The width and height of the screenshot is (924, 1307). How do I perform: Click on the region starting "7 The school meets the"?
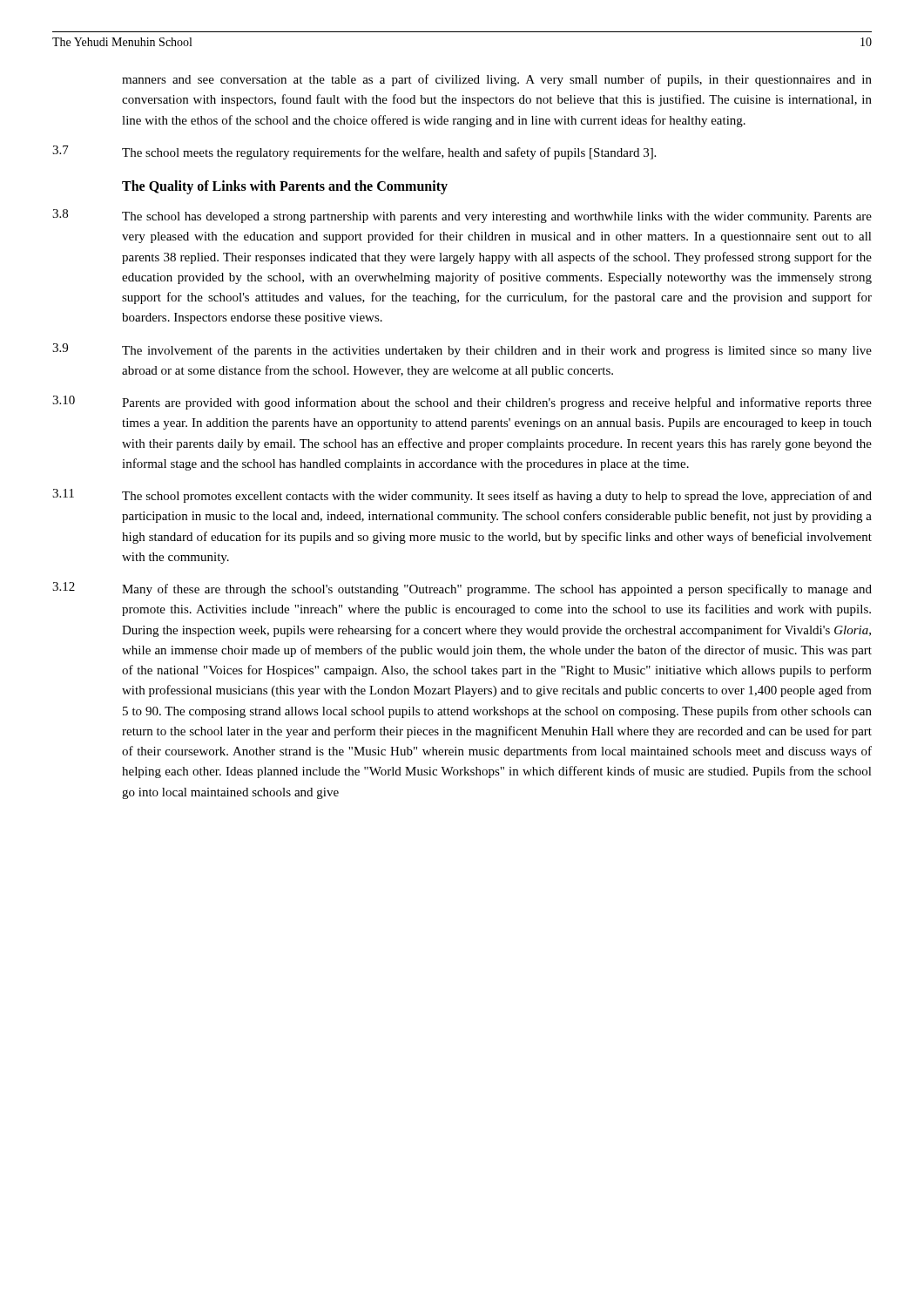pyautogui.click(x=462, y=153)
